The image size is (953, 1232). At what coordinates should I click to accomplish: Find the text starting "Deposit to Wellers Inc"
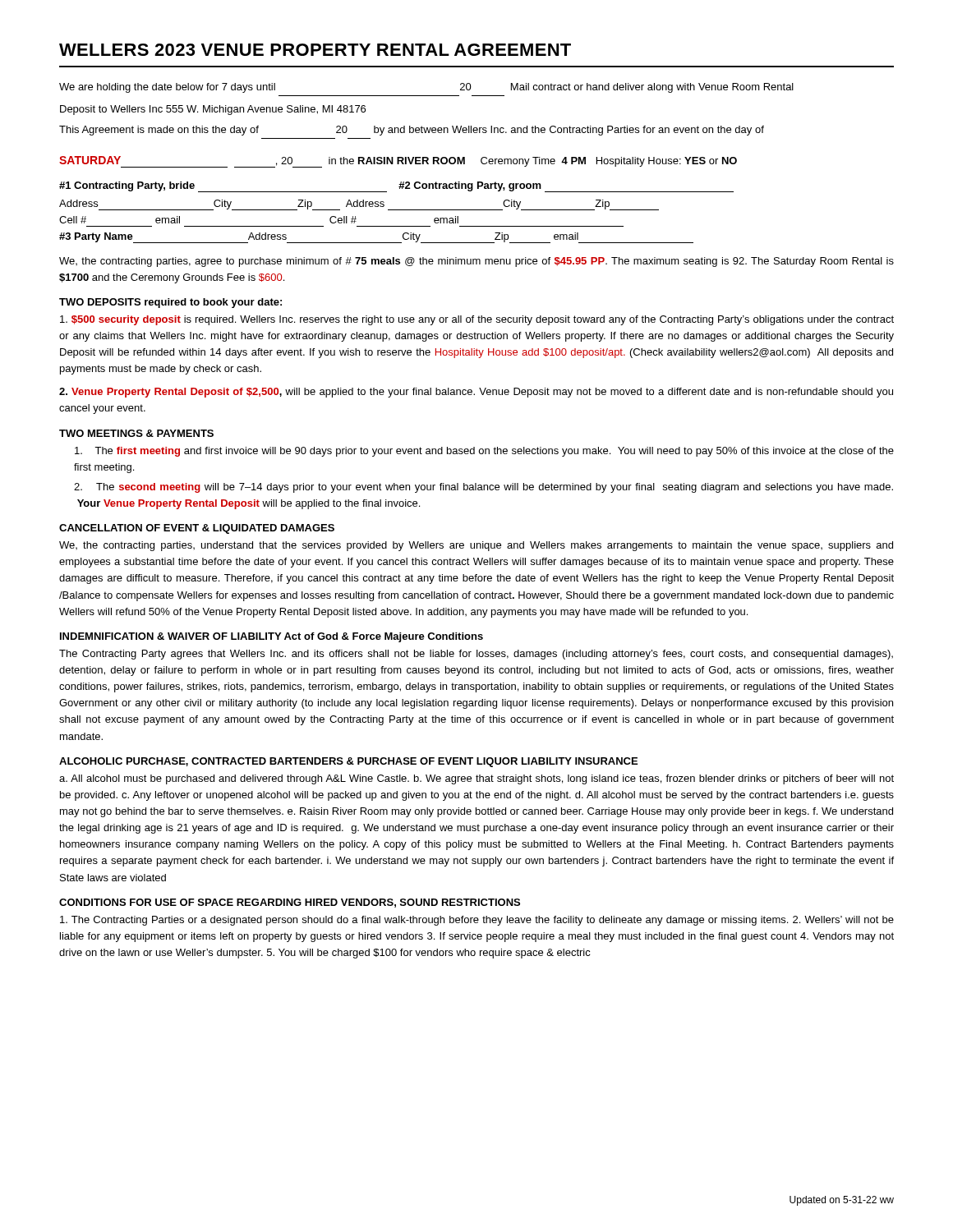tap(213, 108)
